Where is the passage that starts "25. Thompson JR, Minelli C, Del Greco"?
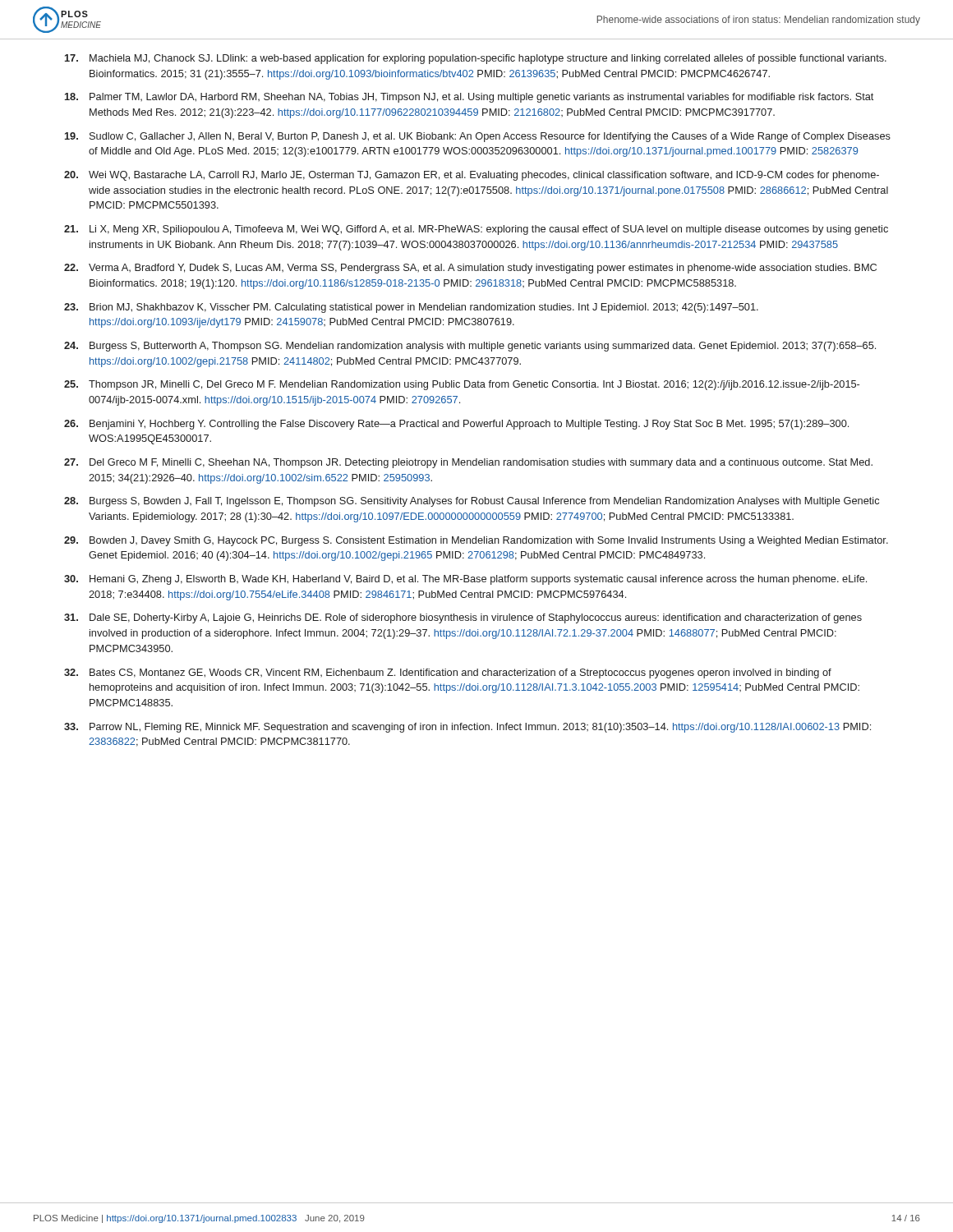The height and width of the screenshot is (1232, 953). click(480, 393)
